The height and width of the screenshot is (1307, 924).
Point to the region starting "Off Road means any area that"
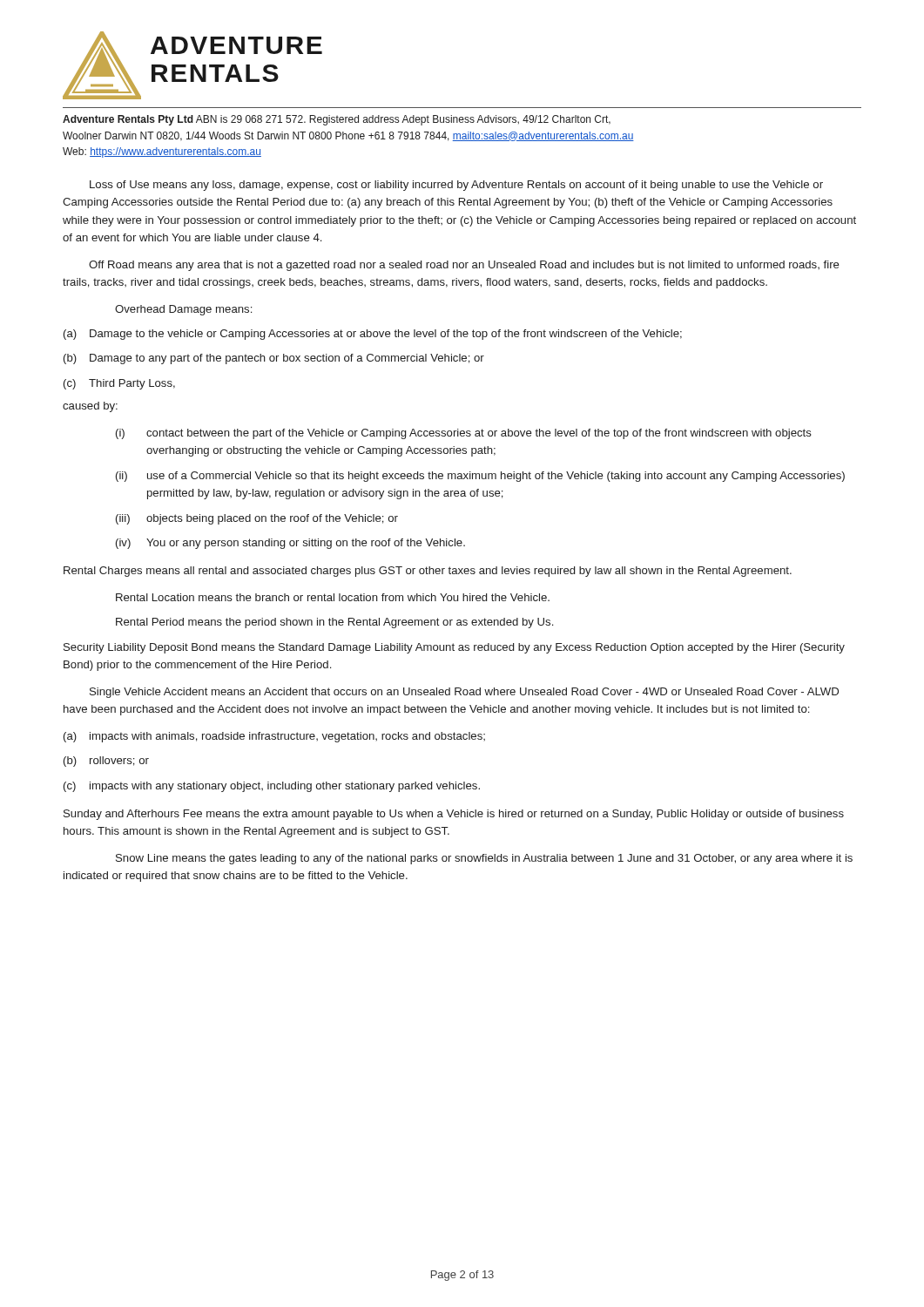(x=451, y=273)
